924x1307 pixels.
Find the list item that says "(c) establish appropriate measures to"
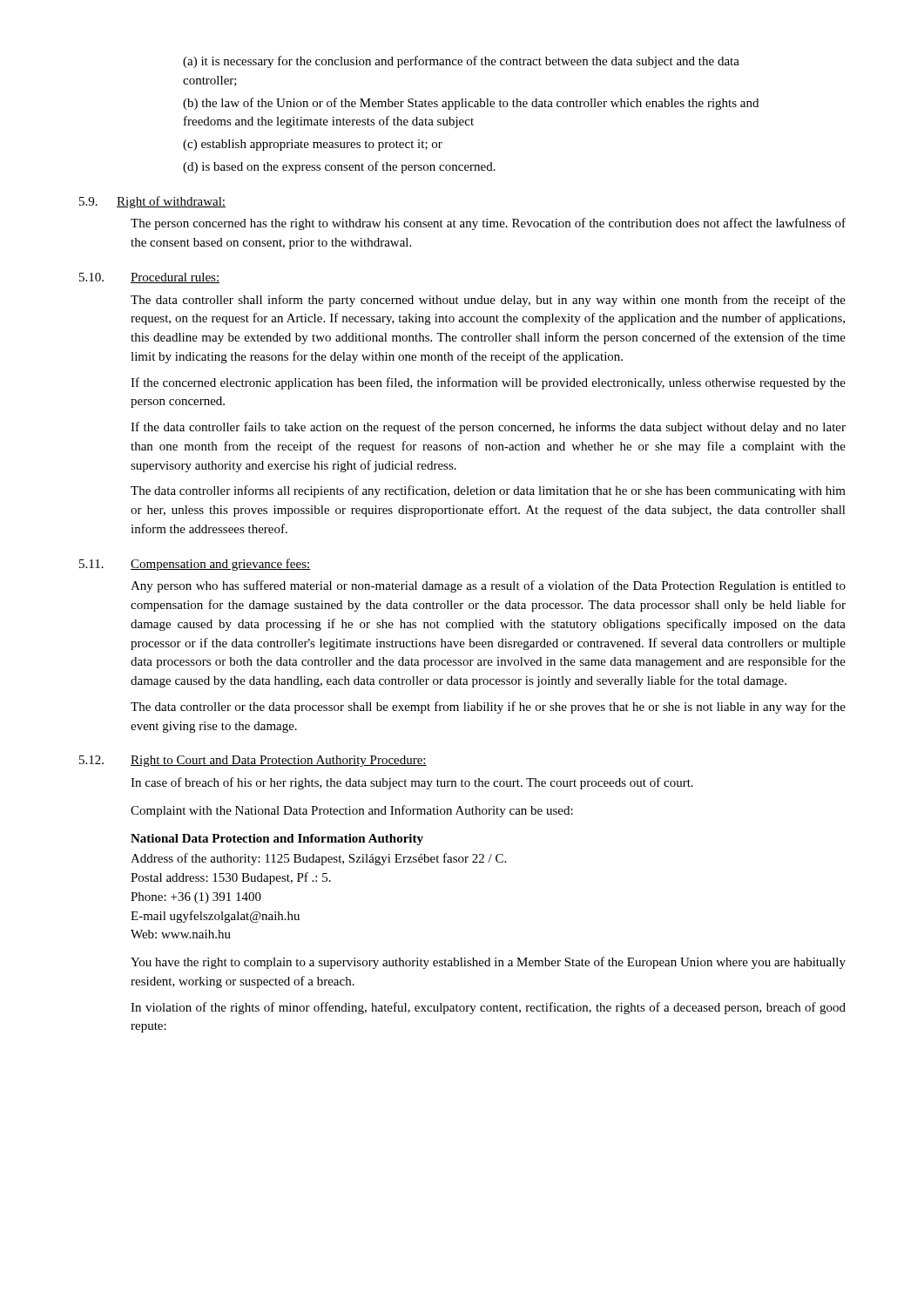(313, 144)
